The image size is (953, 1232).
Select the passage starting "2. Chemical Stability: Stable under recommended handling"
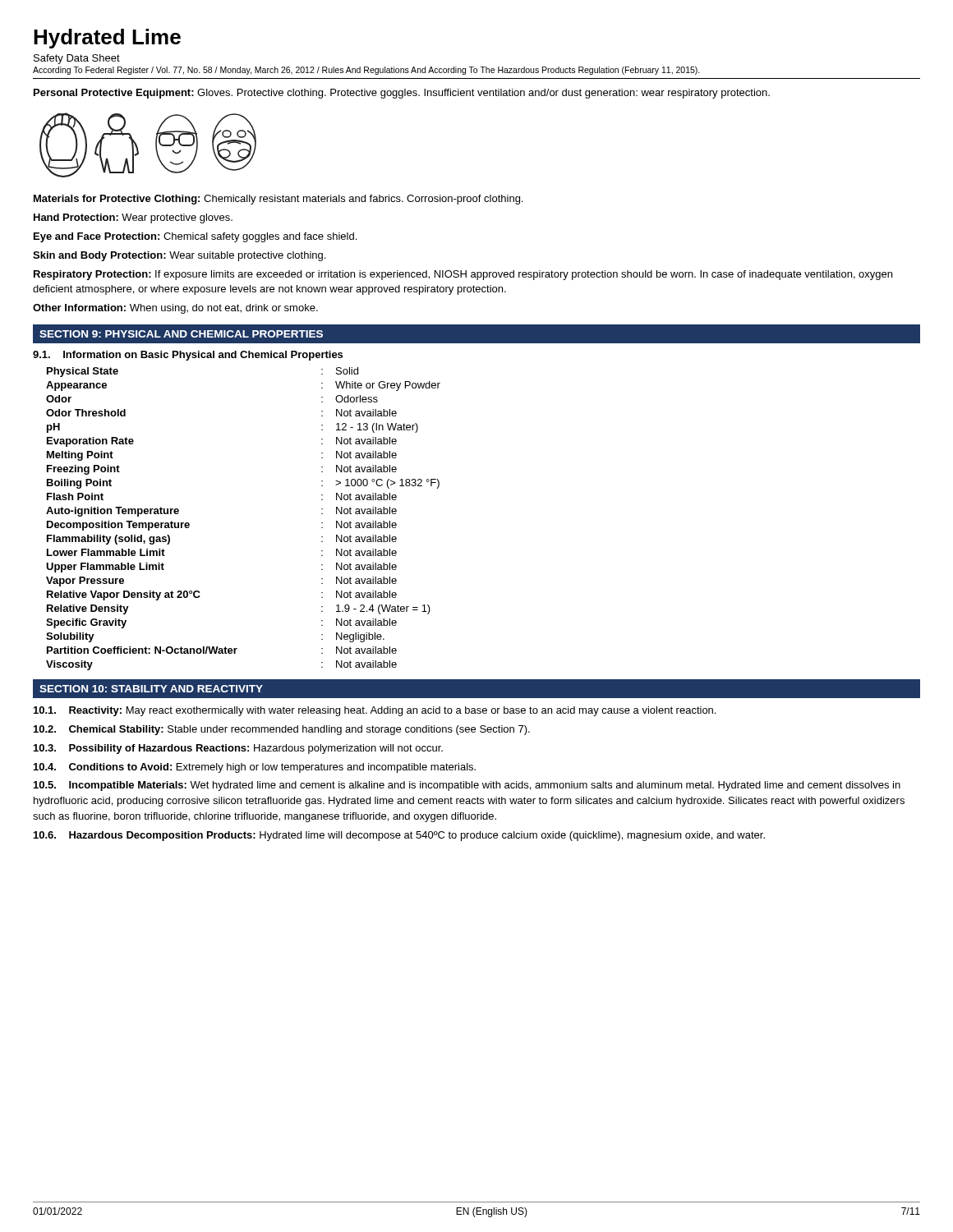pyautogui.click(x=282, y=729)
